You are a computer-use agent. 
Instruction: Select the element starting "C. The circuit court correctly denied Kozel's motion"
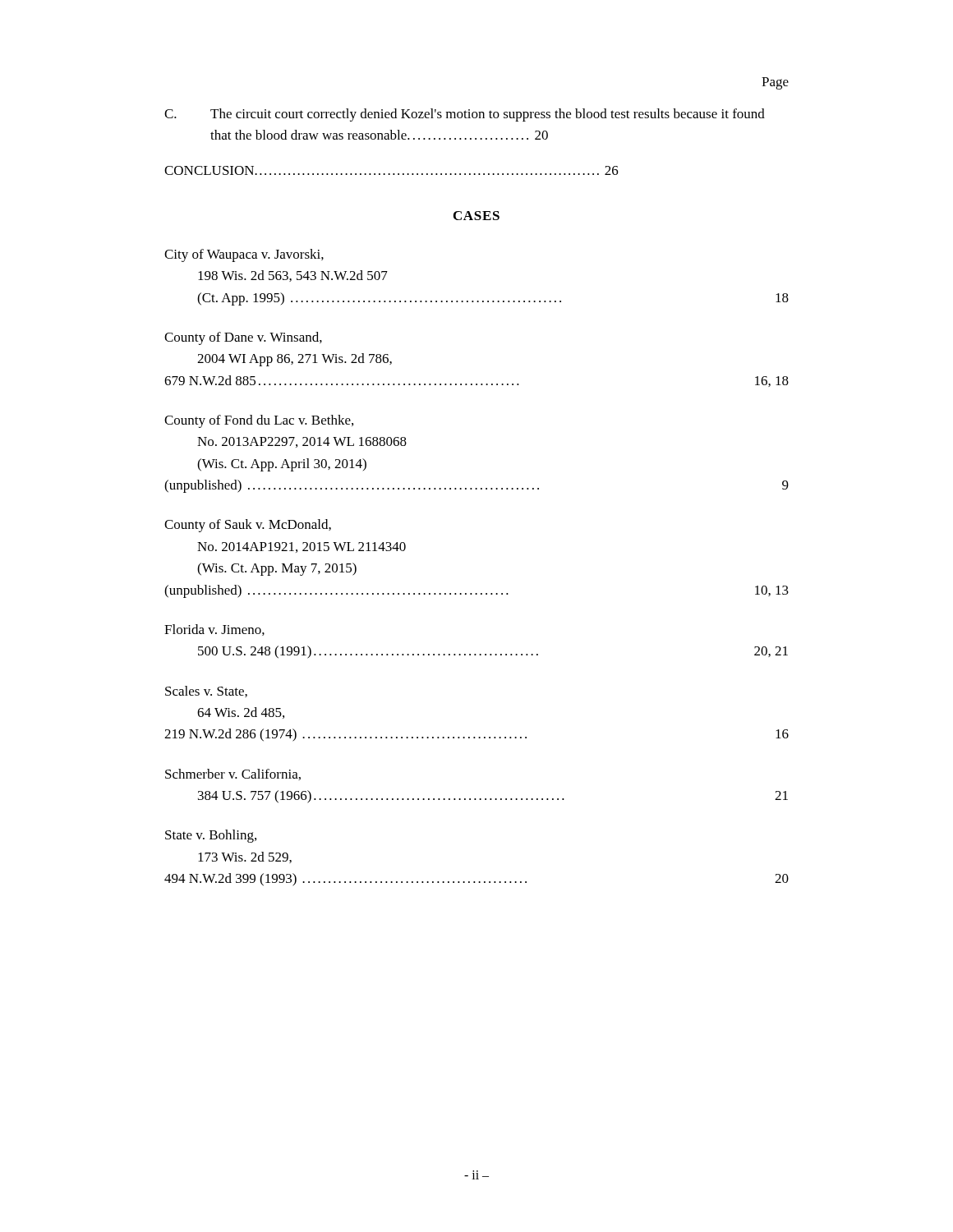476,125
